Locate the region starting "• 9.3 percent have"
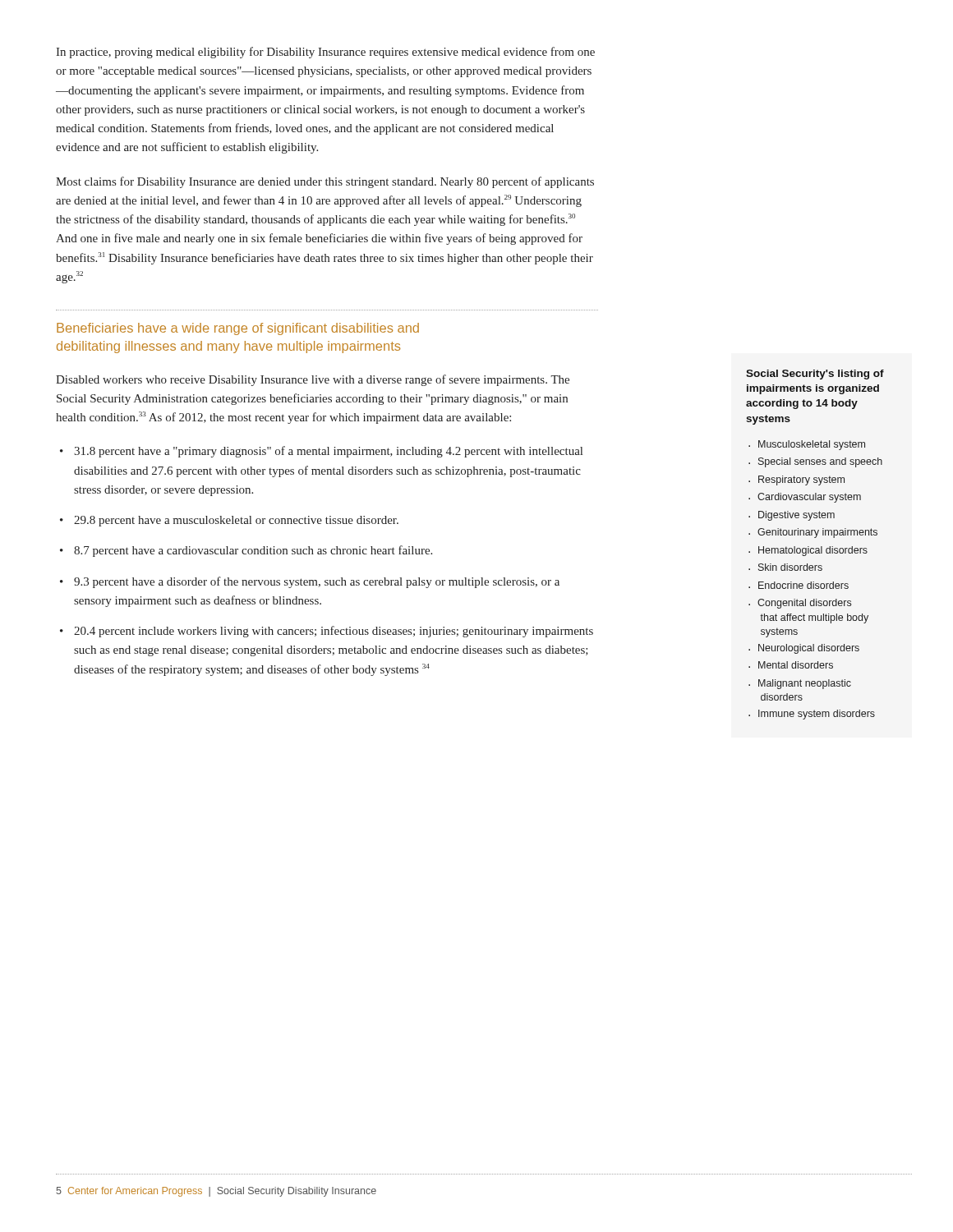This screenshot has height=1232, width=953. tap(327, 591)
